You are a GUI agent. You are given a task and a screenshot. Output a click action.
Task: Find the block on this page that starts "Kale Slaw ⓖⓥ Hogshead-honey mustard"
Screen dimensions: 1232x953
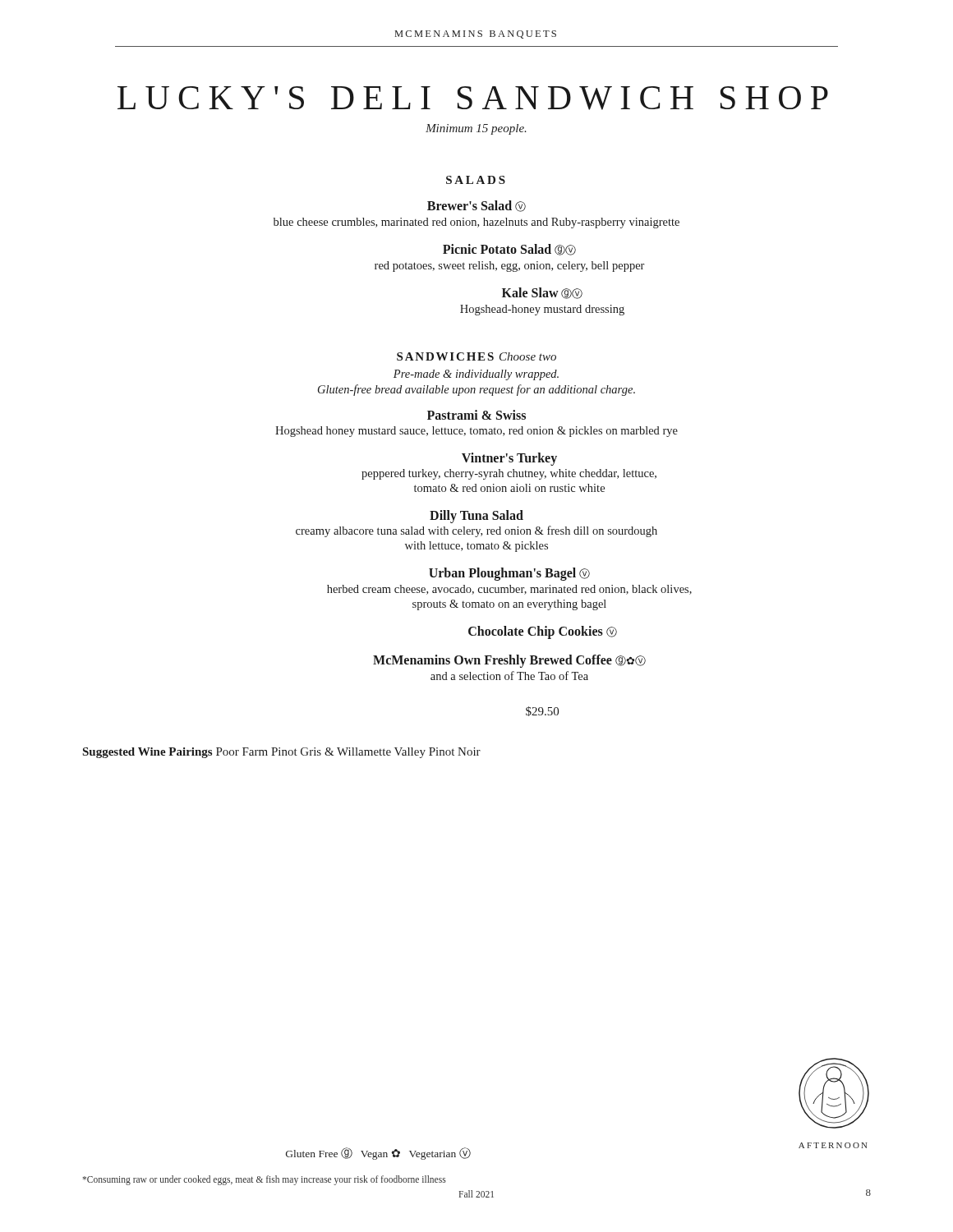[x=542, y=301]
